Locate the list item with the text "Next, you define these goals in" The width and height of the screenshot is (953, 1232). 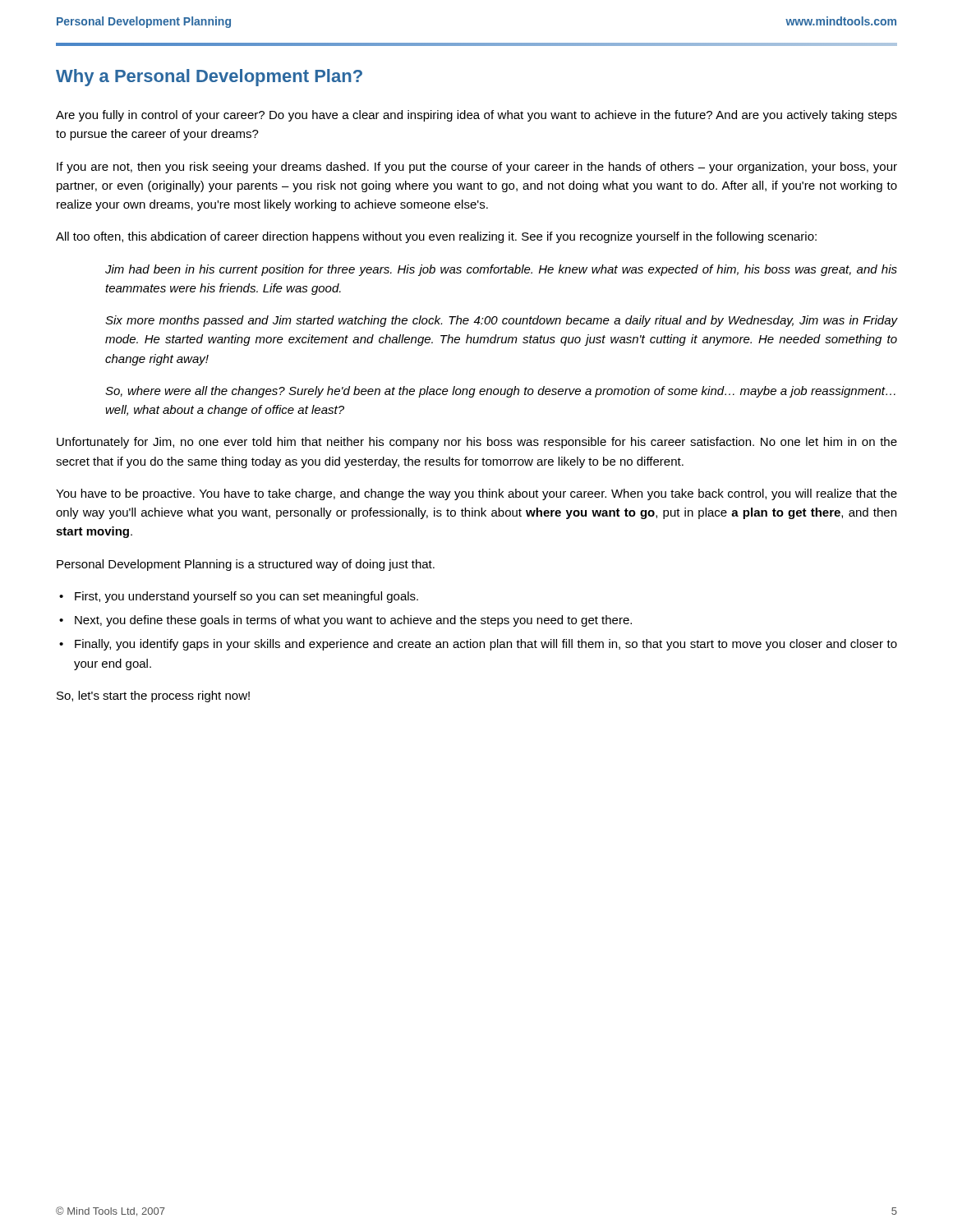pyautogui.click(x=353, y=620)
